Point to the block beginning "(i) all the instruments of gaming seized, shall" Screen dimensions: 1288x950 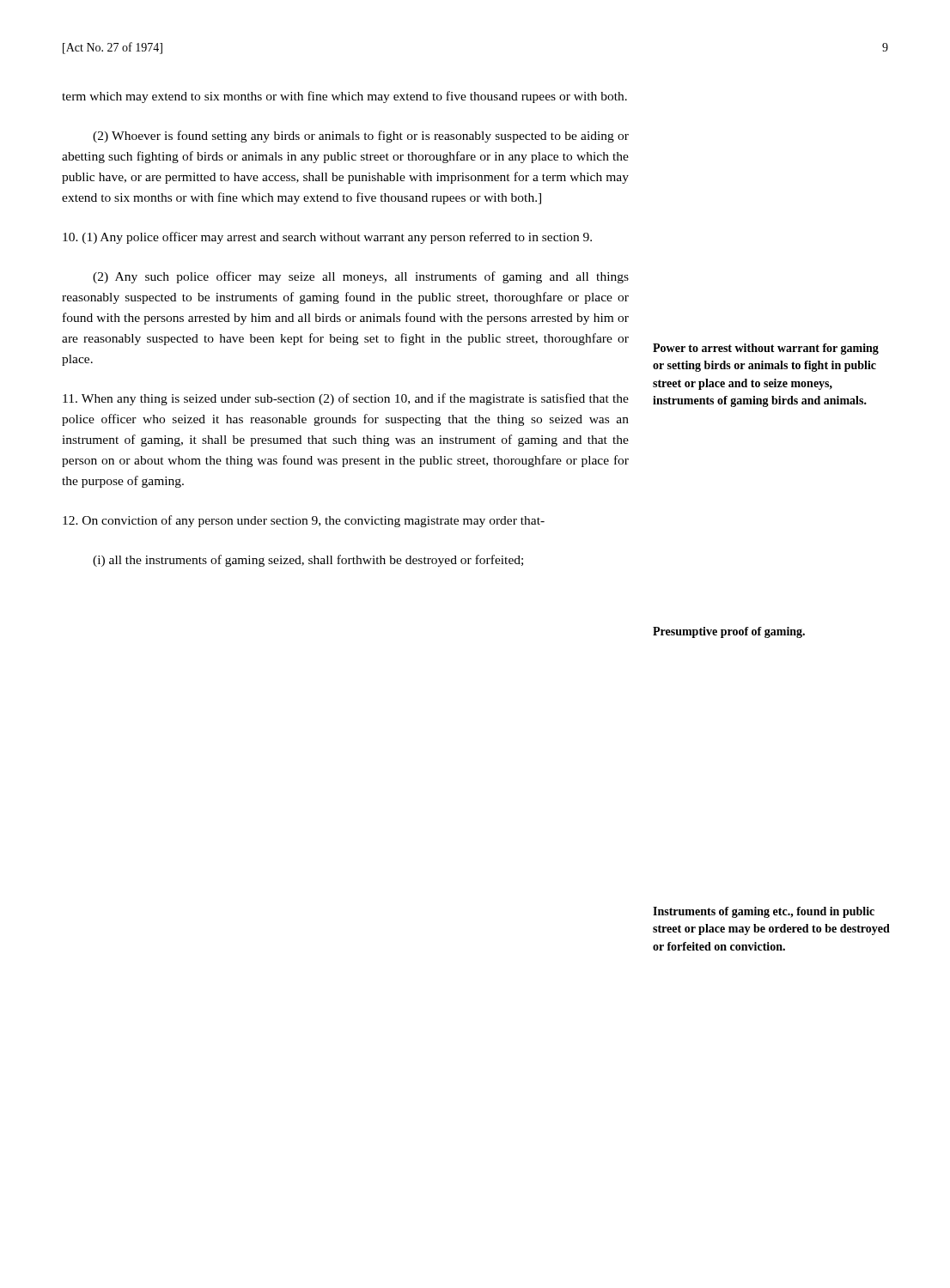pyautogui.click(x=308, y=560)
